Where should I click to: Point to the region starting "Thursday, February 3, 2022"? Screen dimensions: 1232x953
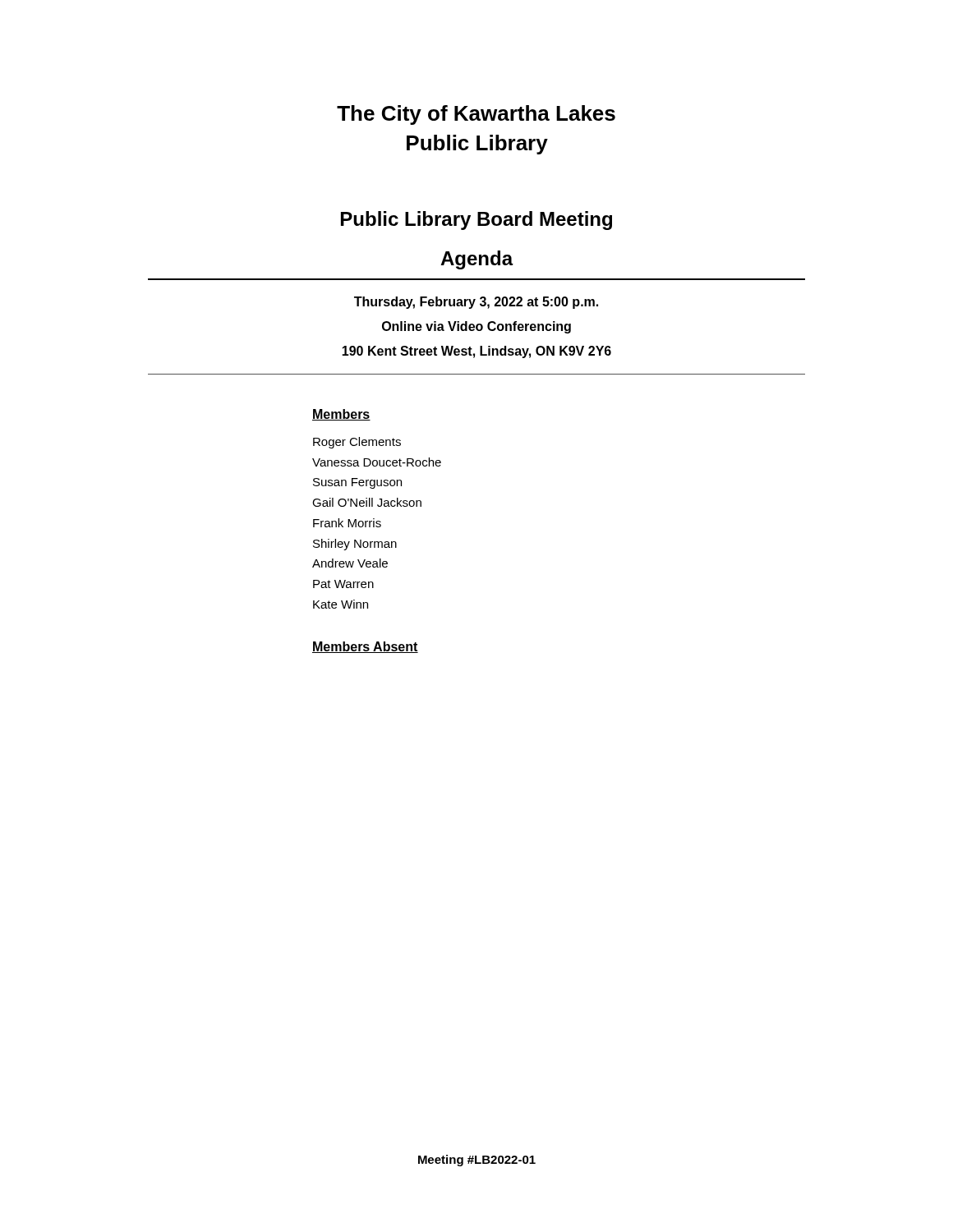click(476, 302)
